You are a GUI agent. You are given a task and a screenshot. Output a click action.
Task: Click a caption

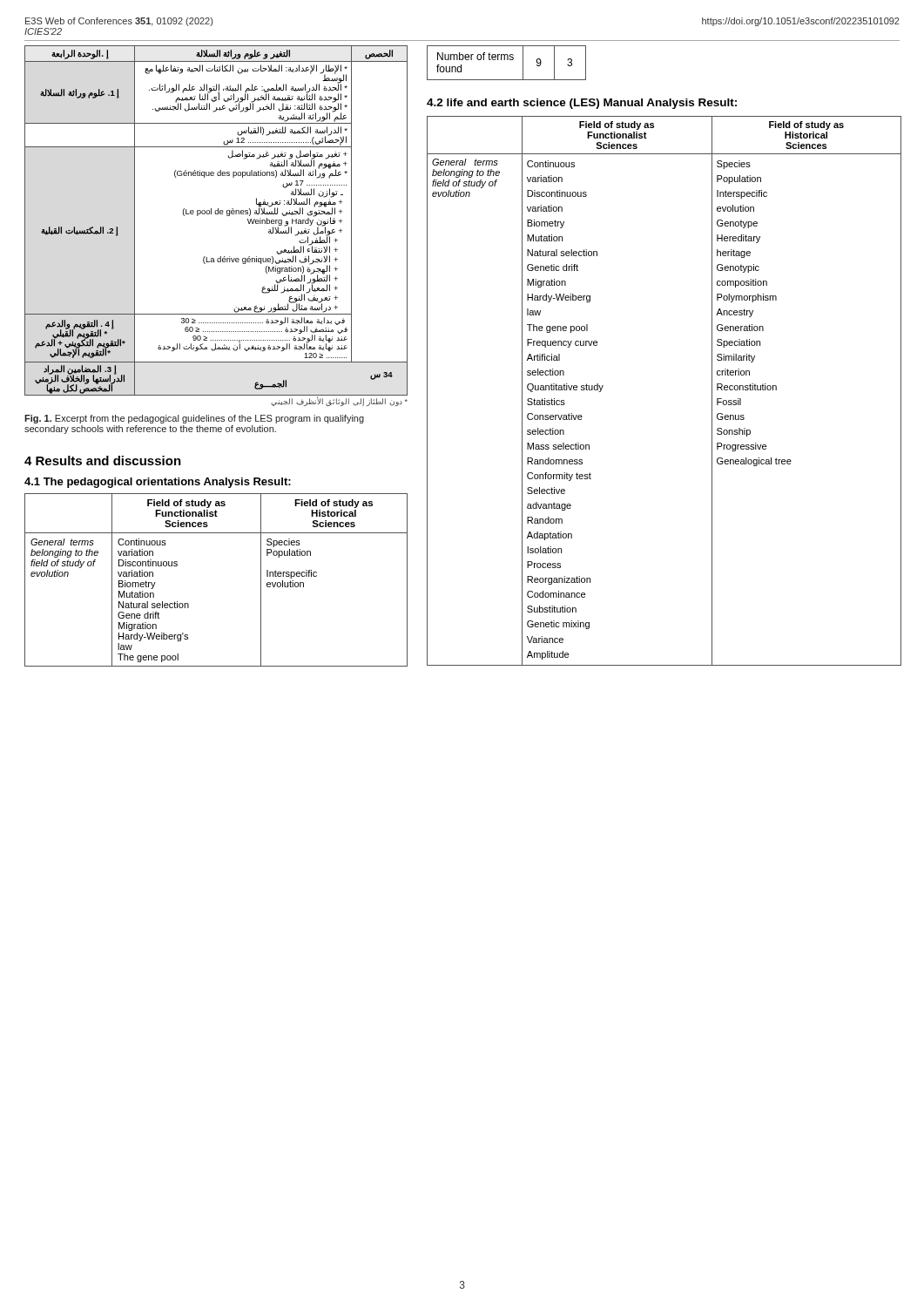click(x=194, y=423)
